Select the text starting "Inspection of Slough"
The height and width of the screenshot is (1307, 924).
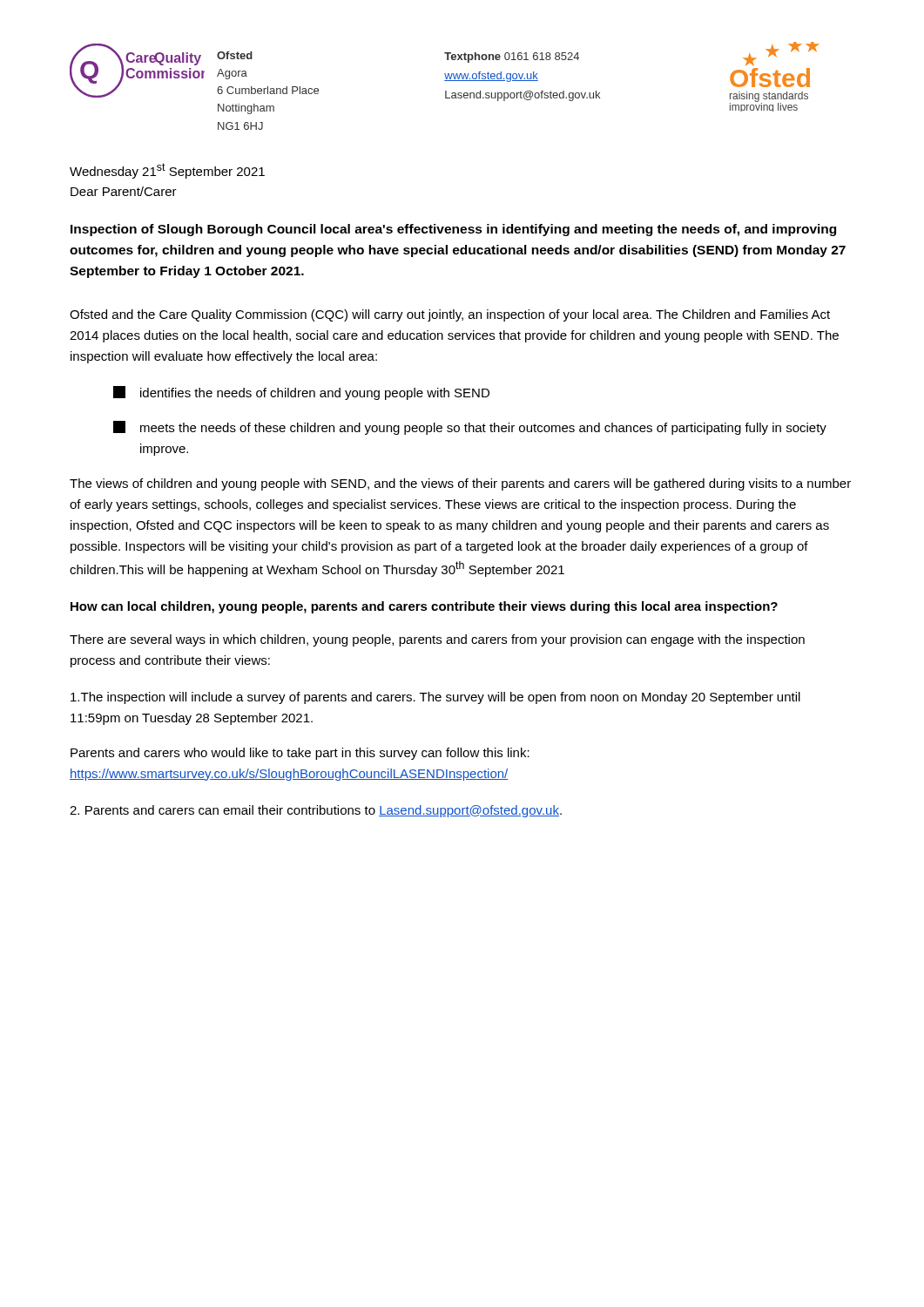[458, 250]
